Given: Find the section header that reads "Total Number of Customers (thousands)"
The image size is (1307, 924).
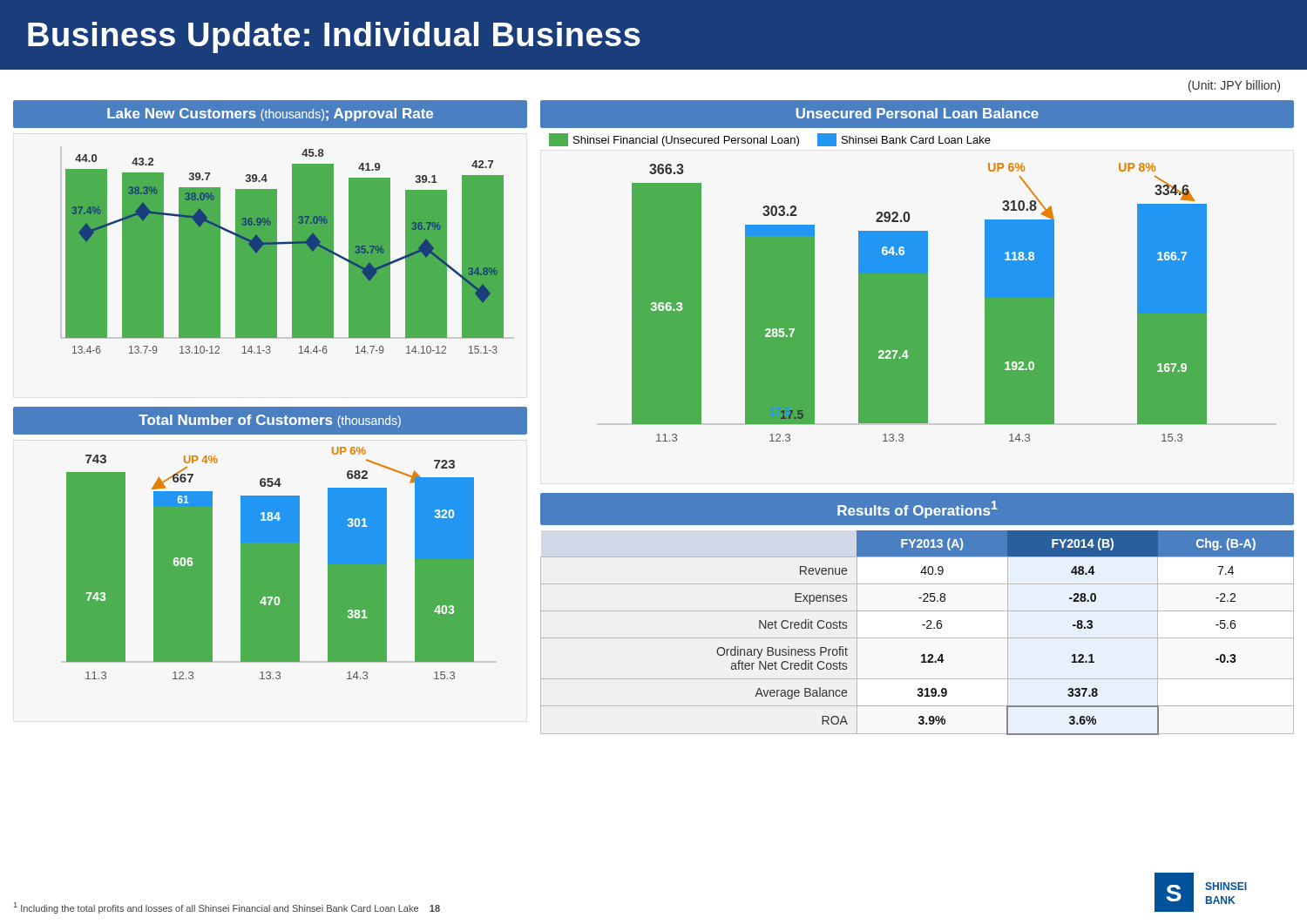Looking at the screenshot, I should (270, 420).
